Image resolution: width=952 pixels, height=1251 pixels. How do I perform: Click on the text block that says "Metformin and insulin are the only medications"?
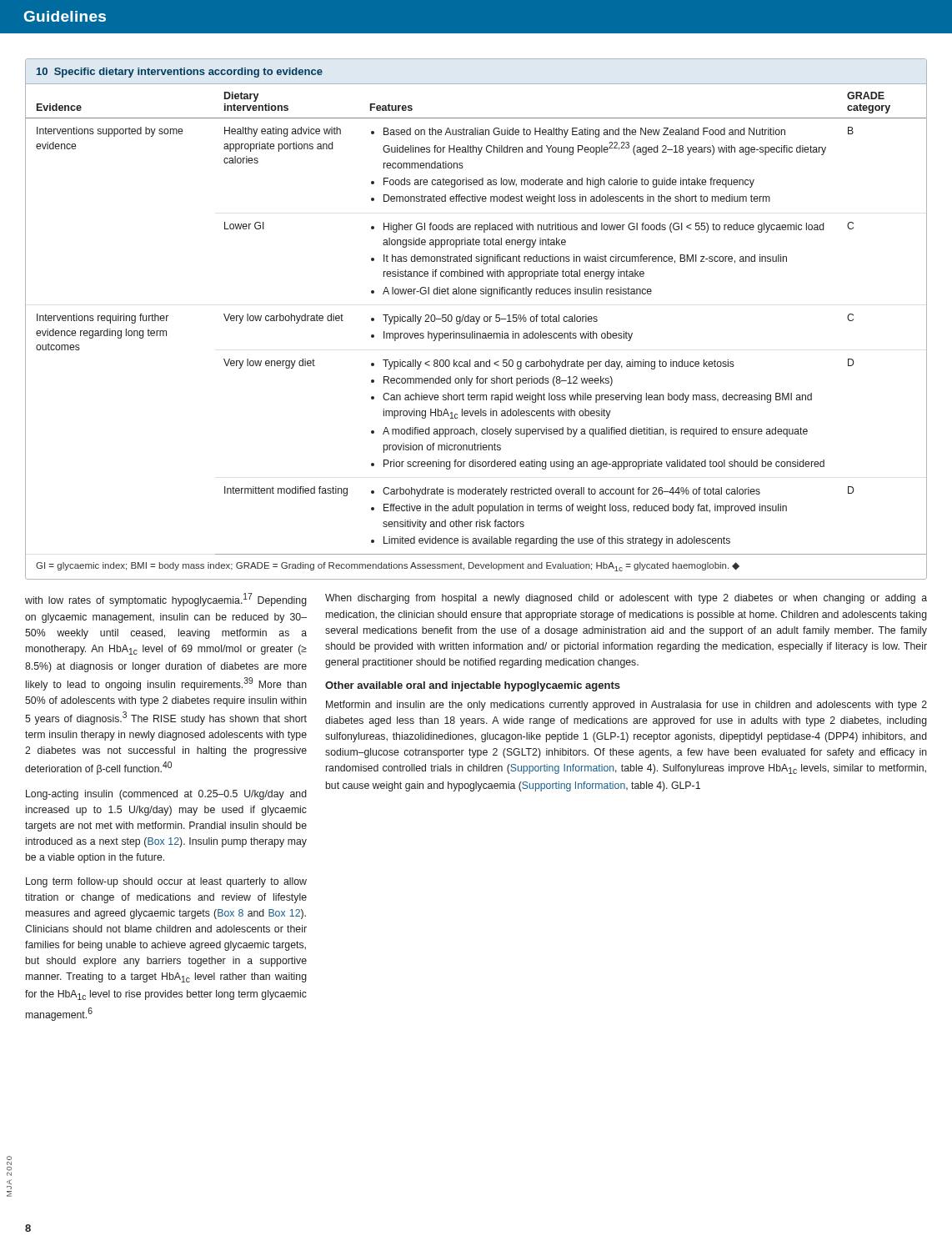pyautogui.click(x=626, y=745)
